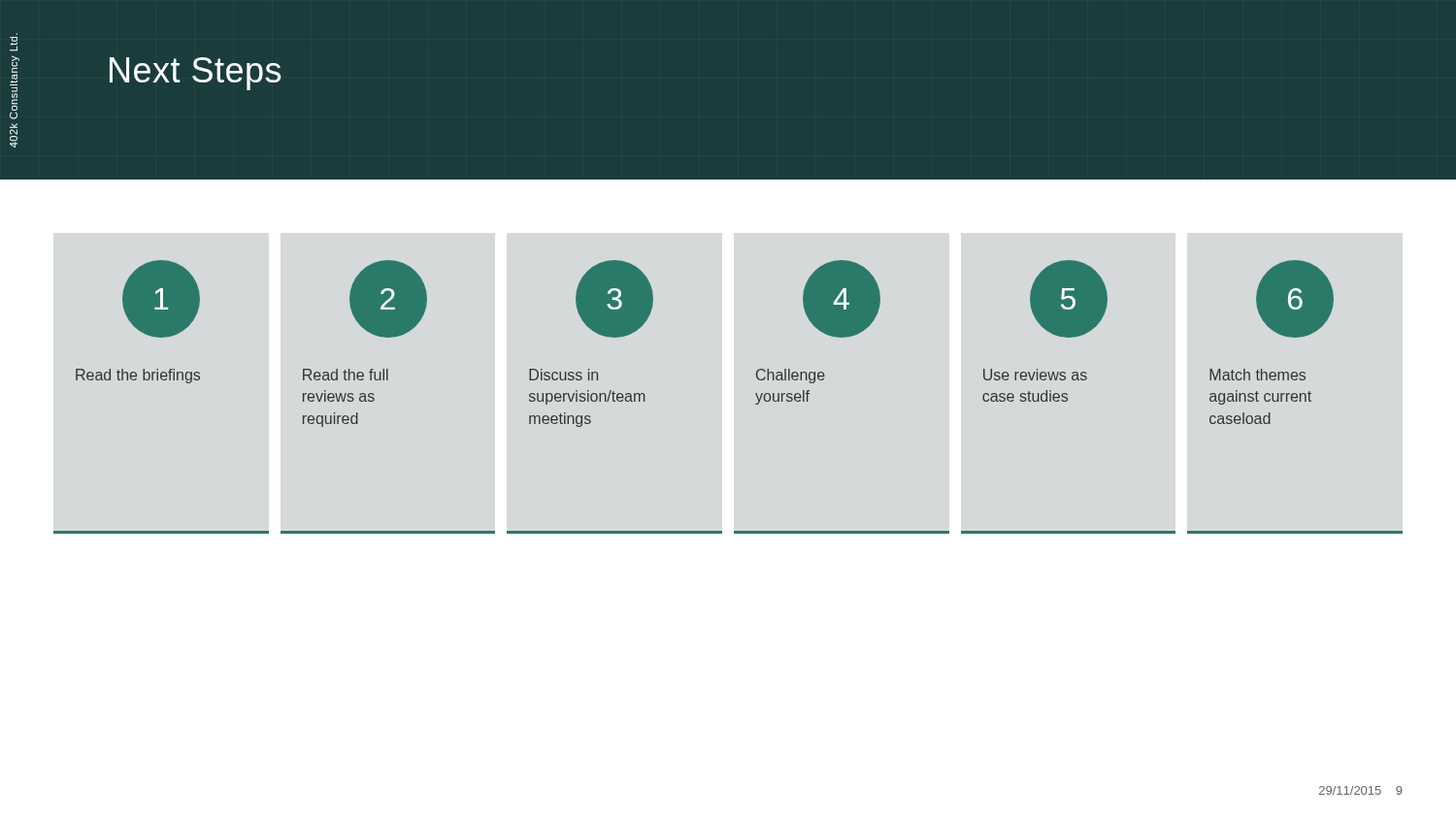This screenshot has width=1456, height=819.
Task: Find the text starting "4 Challengeyourself"
Action: (x=818, y=334)
